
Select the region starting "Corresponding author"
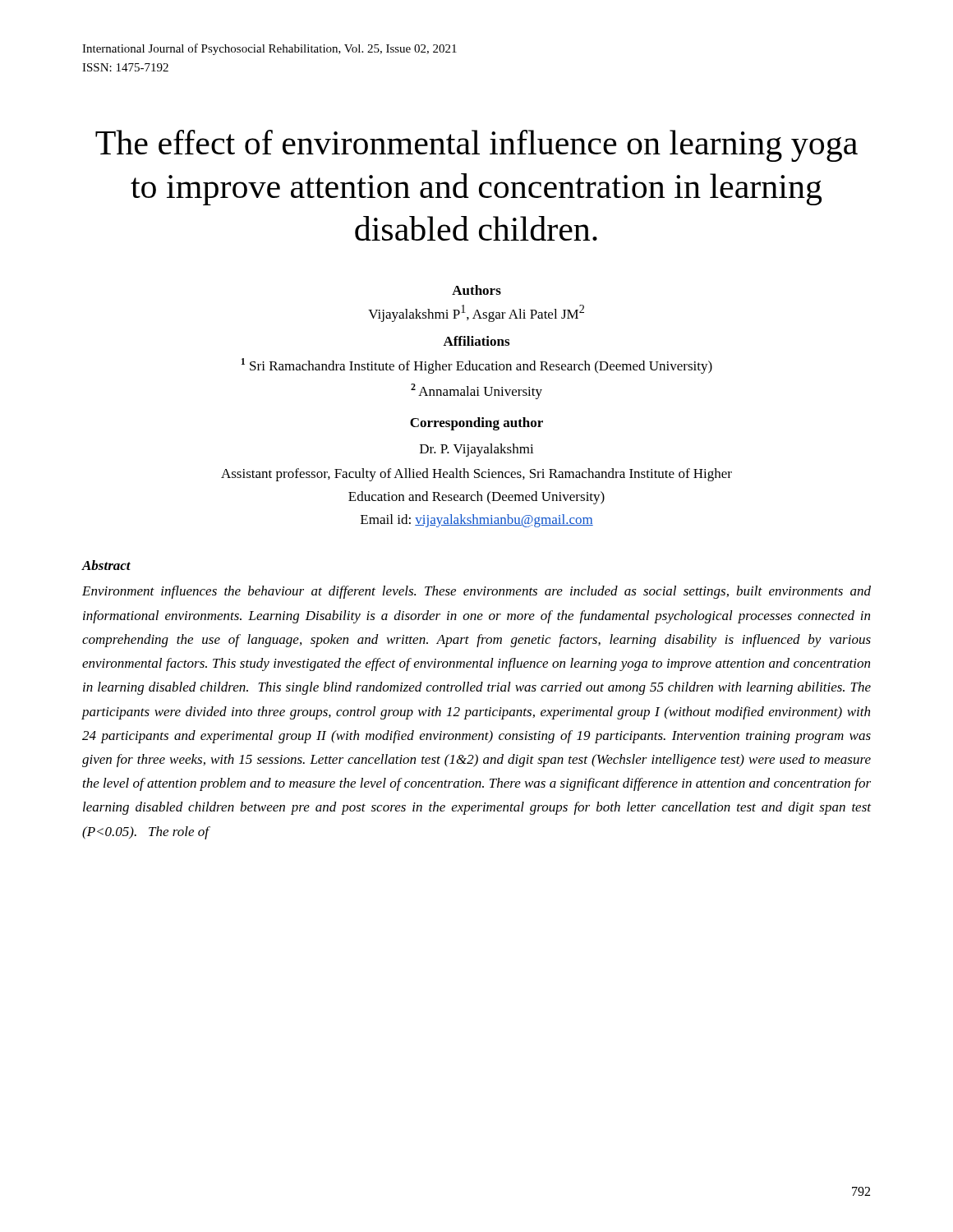tap(476, 423)
